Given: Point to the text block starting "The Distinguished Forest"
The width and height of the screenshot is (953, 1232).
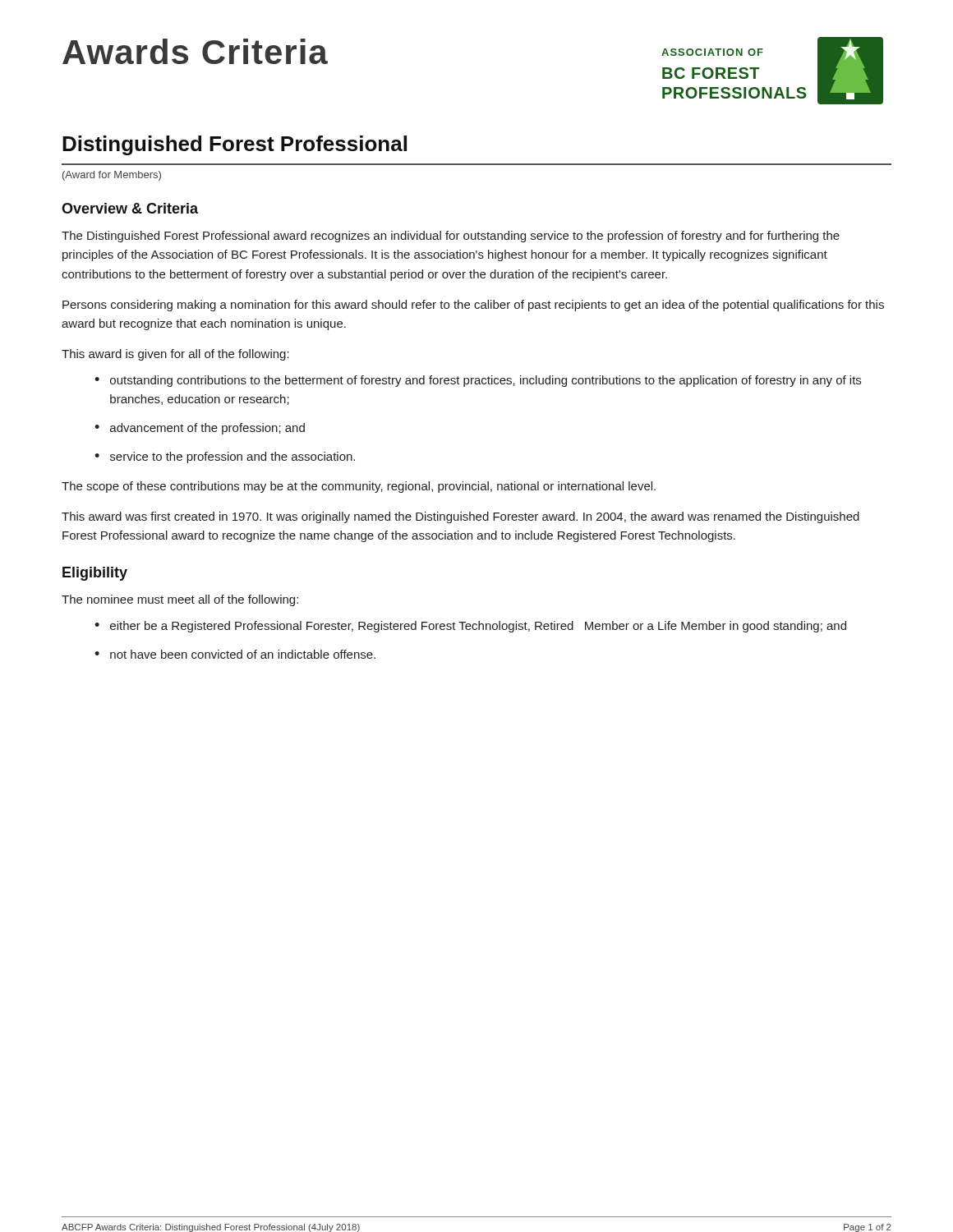Looking at the screenshot, I should (x=451, y=254).
